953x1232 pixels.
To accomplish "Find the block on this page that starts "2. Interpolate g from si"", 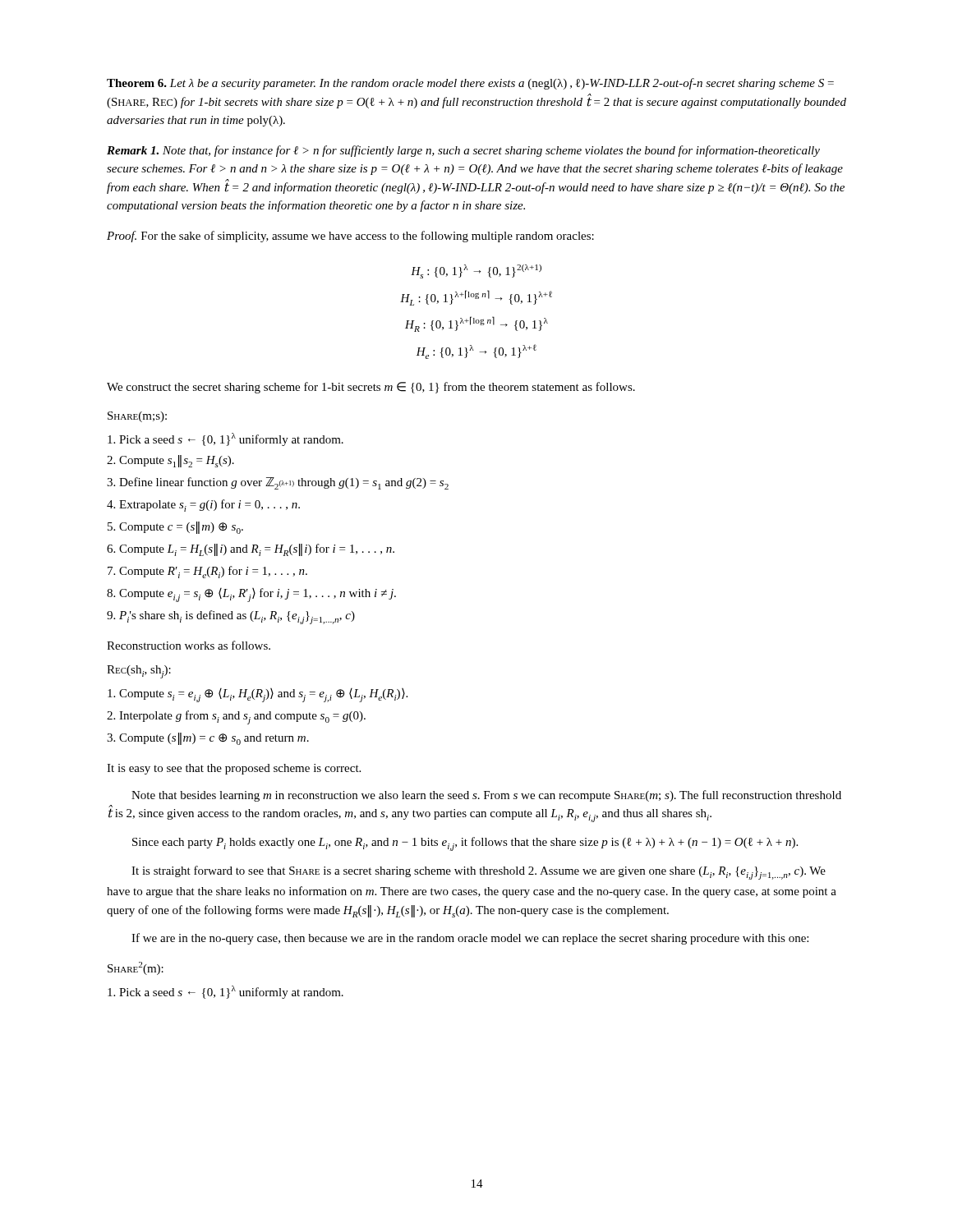I will pos(237,717).
